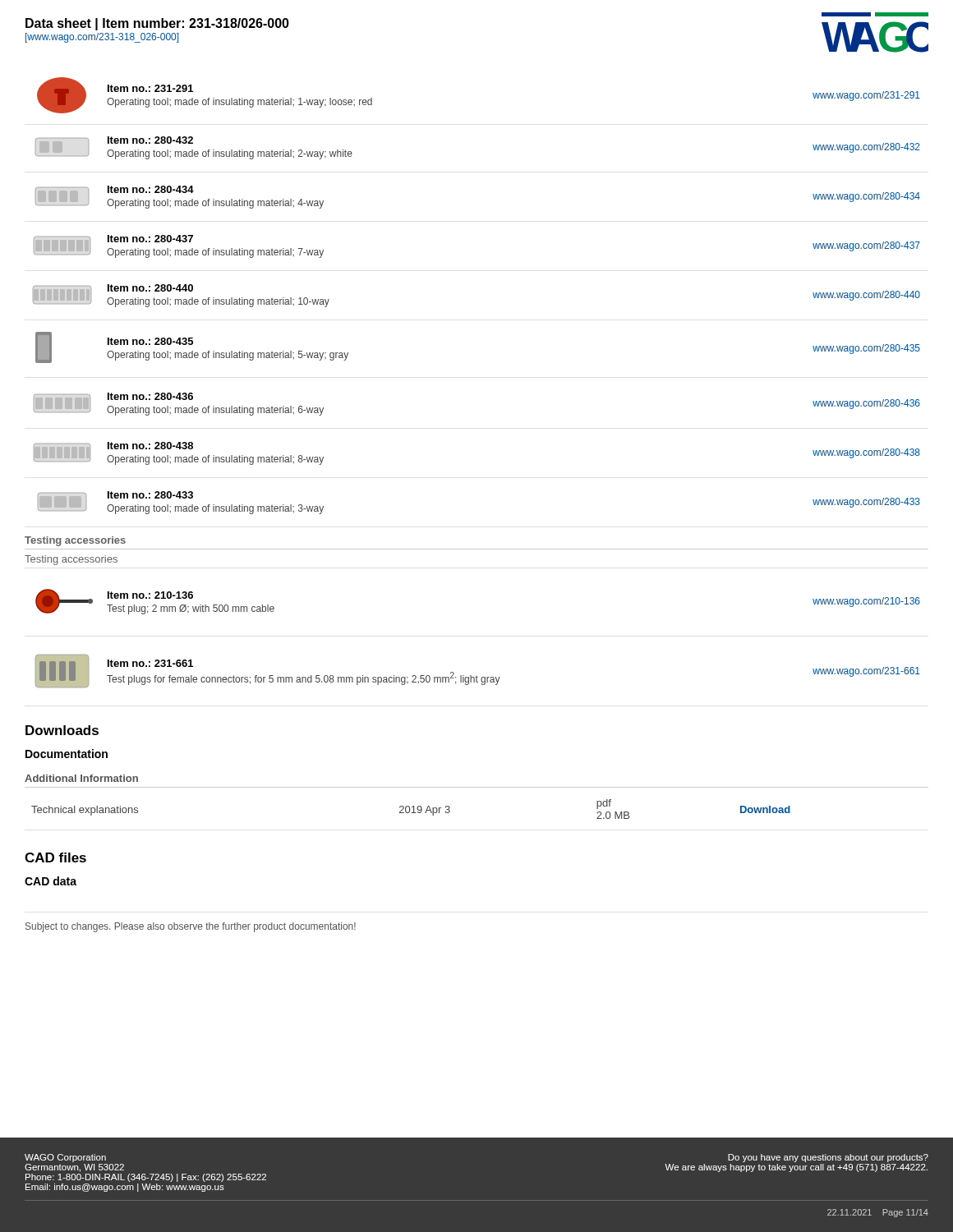Locate the text starting "Item no.: 280-437 Operating"
This screenshot has height=1232, width=953.
pyautogui.click(x=184, y=250)
